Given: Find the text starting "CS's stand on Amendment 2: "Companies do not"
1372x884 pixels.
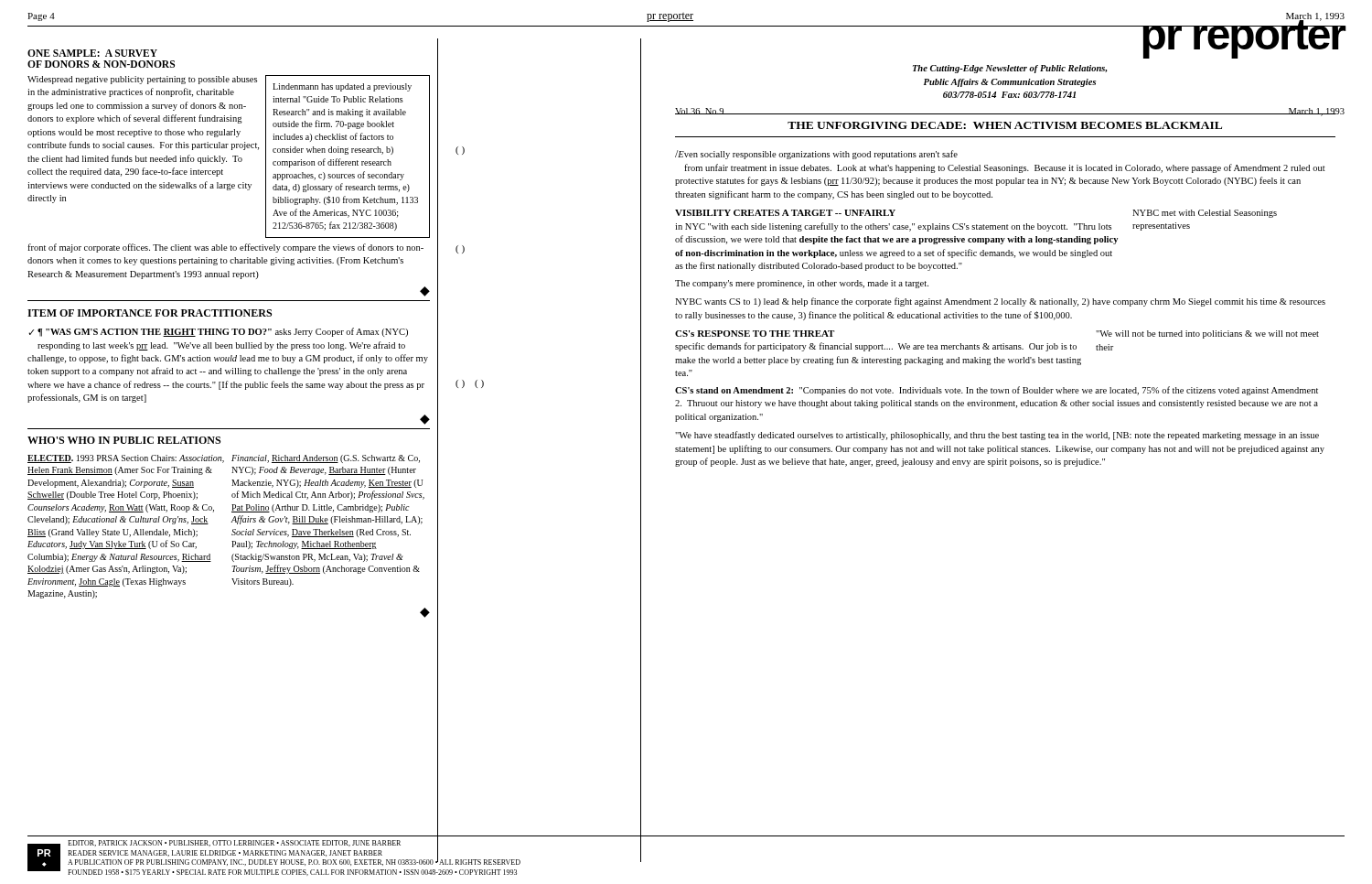Looking at the screenshot, I should point(997,403).
